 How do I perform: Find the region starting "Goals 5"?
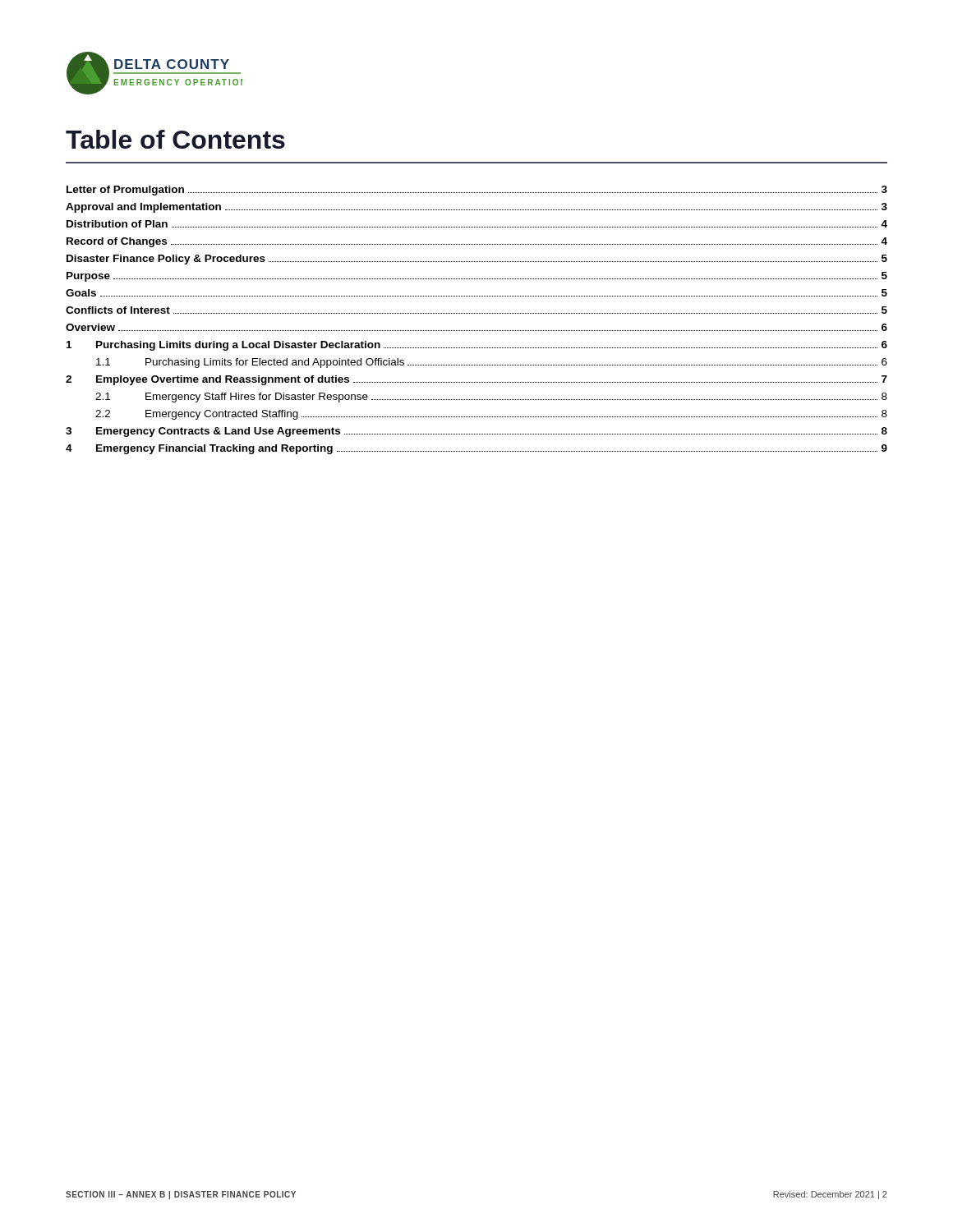(476, 293)
